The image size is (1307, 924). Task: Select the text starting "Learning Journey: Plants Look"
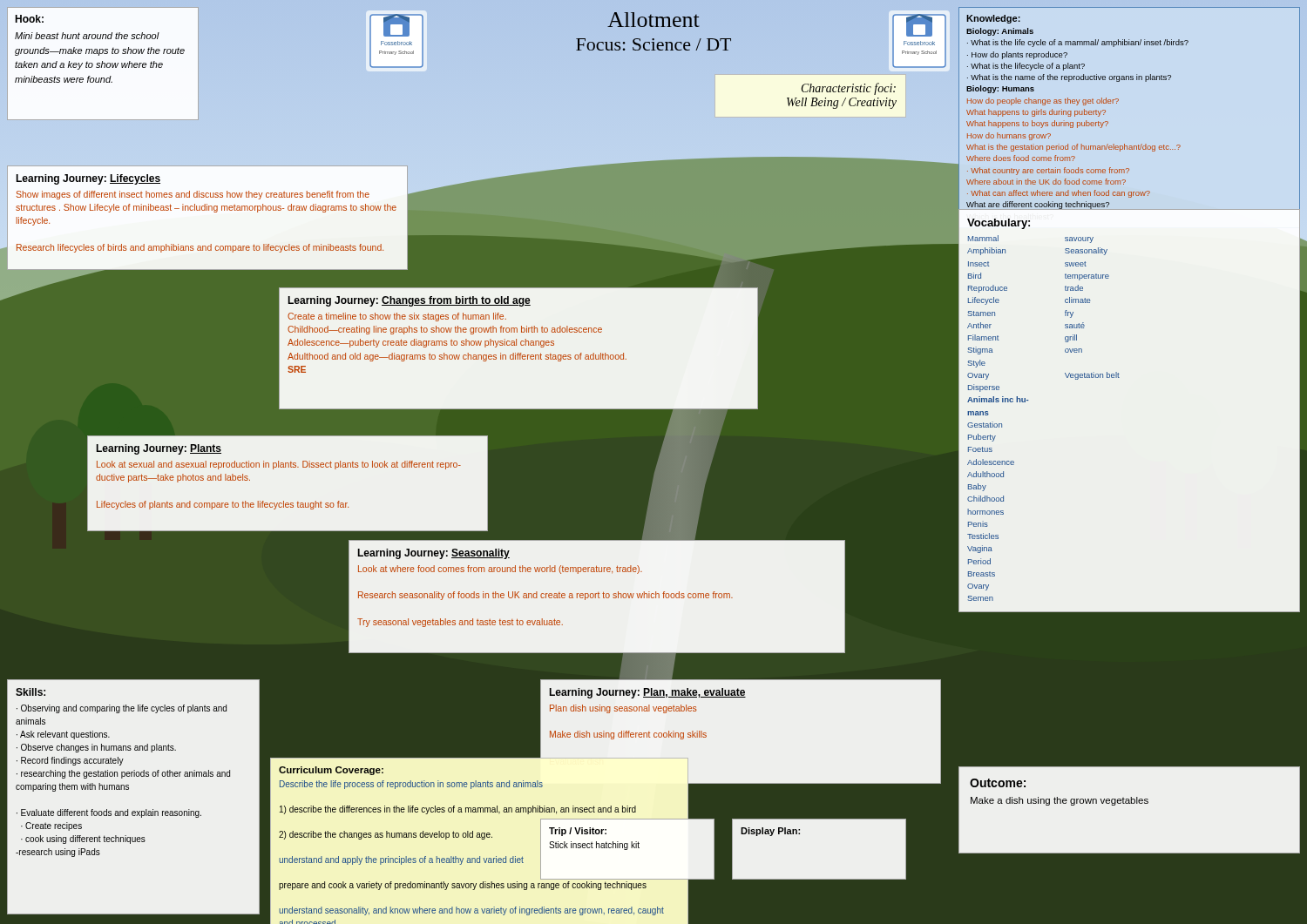(x=288, y=477)
